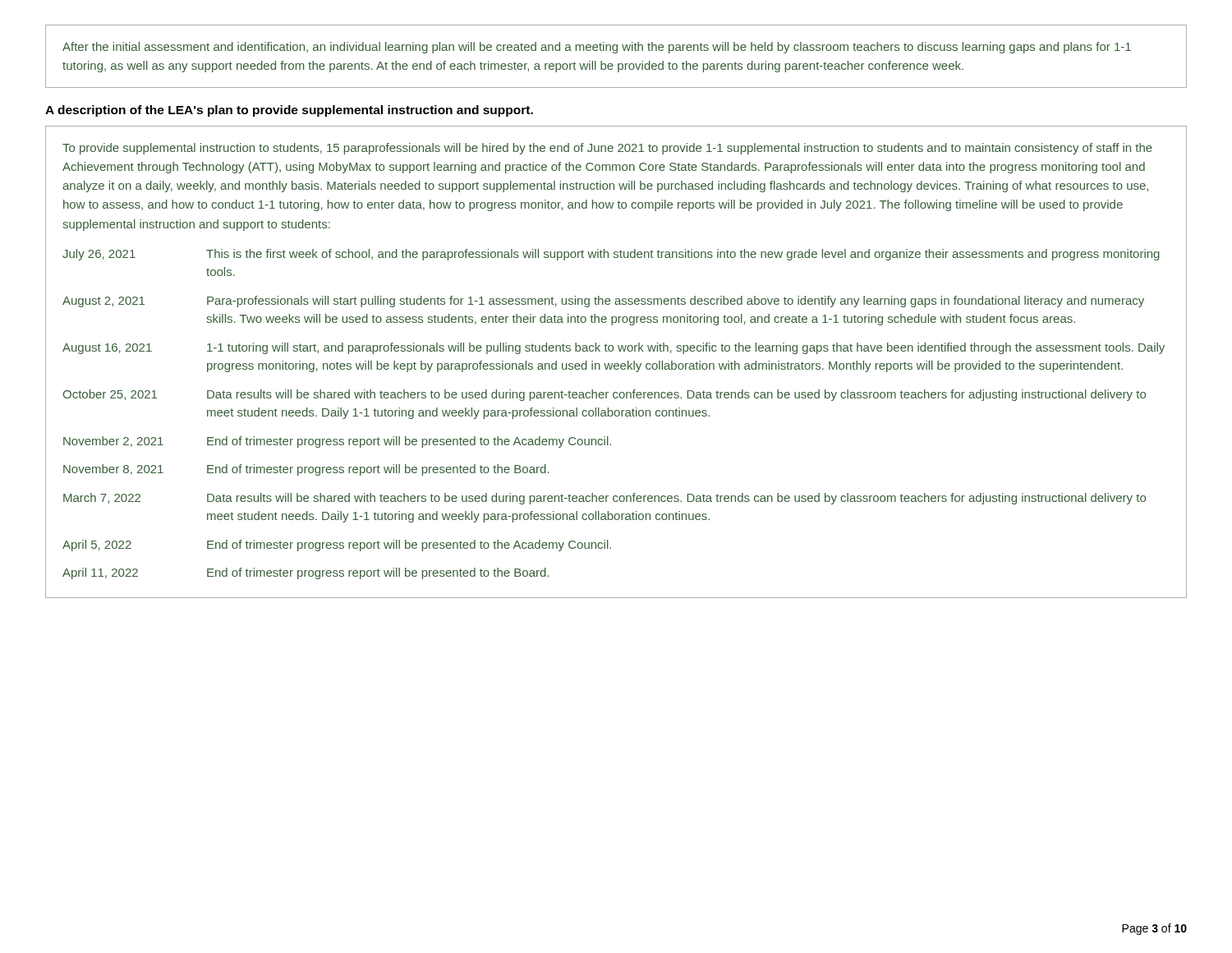Point to the block beginning "July 26, 2021 This is"
1232x953 pixels.
click(x=616, y=263)
